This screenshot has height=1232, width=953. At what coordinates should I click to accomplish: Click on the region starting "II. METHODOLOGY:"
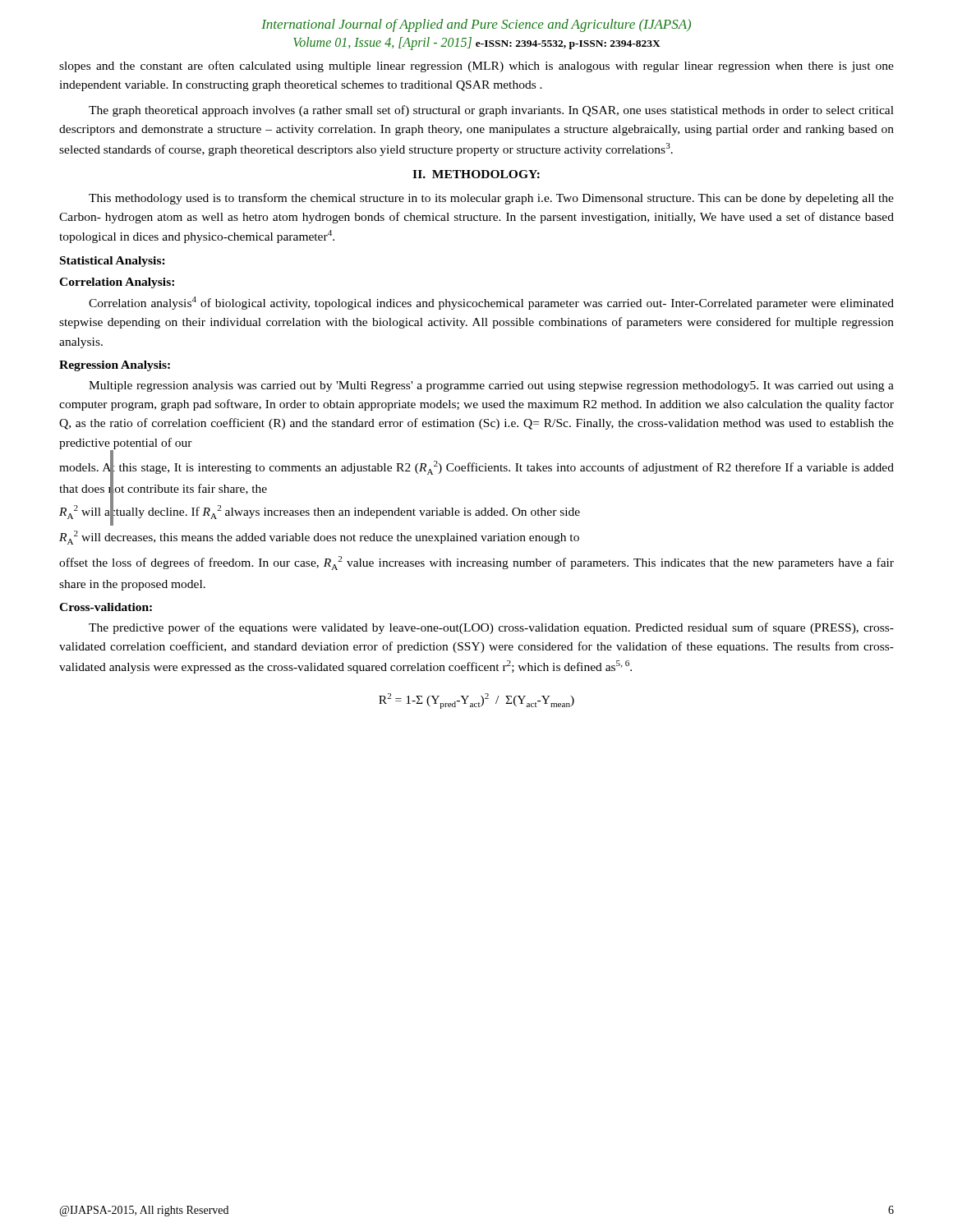[476, 174]
